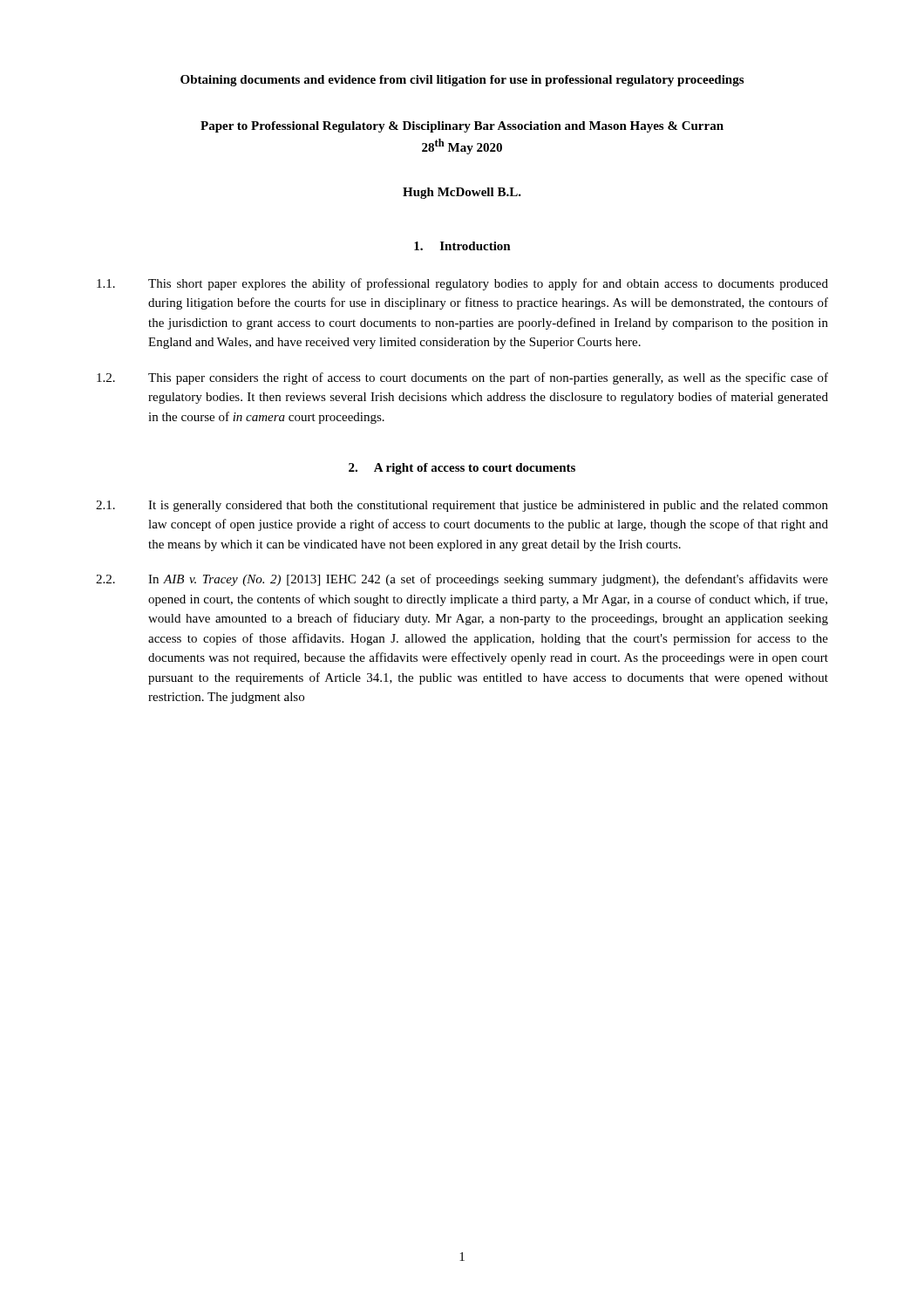Screen dimensions: 1308x924
Task: Point to the region starting "Paper to Professional Regulatory"
Action: [x=462, y=136]
